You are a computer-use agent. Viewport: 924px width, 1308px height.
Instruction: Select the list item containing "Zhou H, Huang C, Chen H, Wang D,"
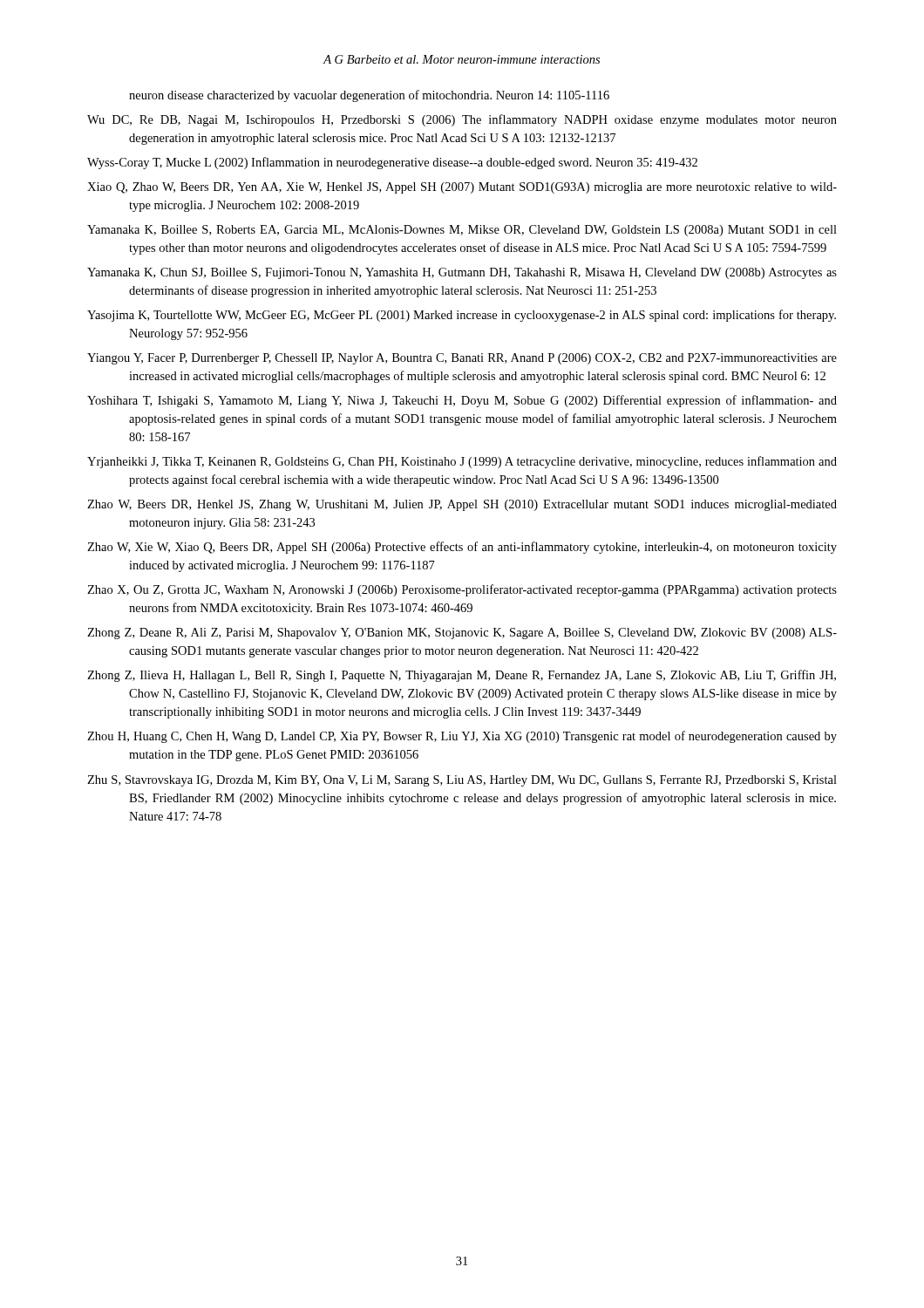462,745
